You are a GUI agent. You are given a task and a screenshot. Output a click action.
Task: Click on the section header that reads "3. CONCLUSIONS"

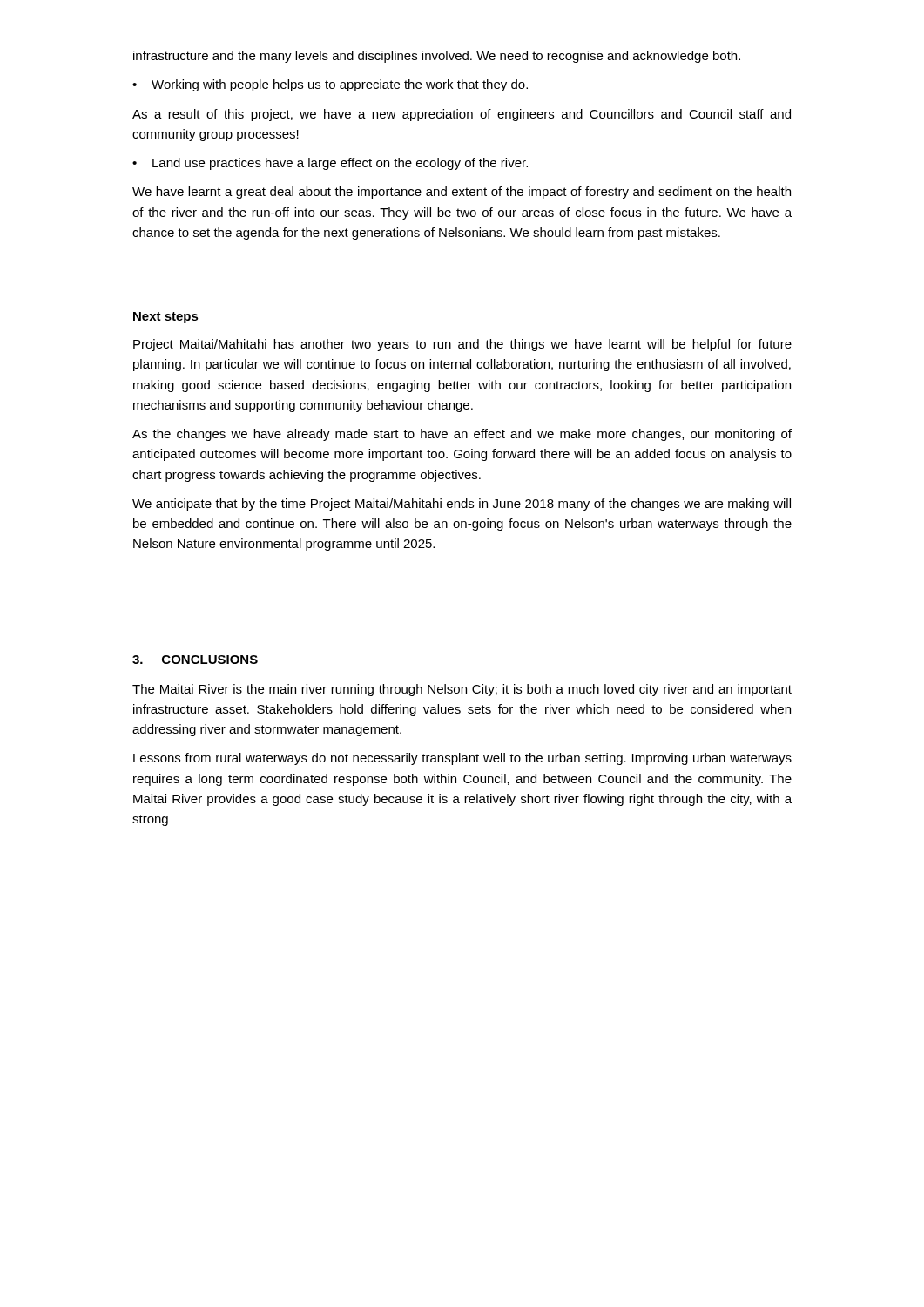195,659
